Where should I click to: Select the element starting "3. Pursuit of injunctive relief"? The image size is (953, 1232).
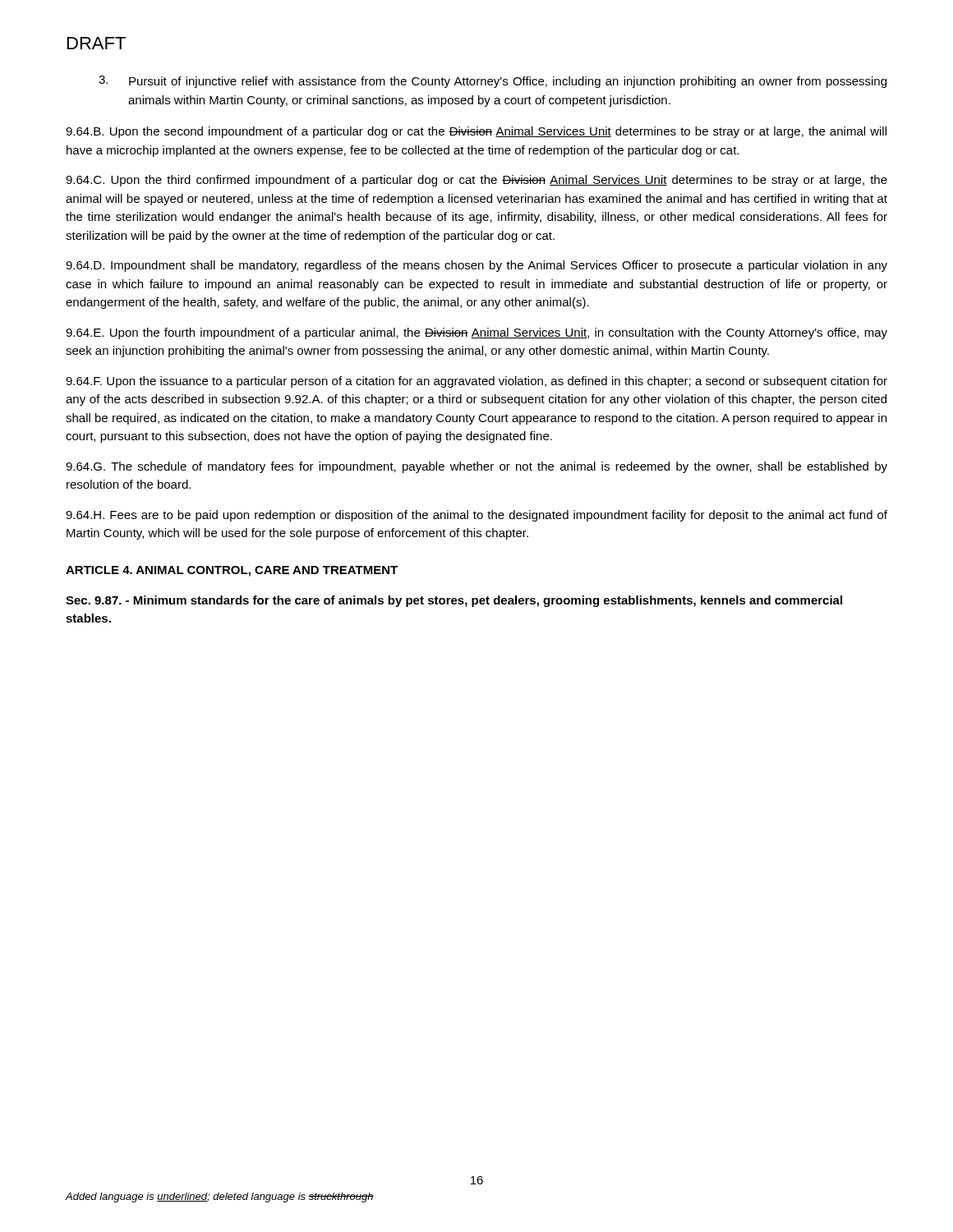coord(493,91)
